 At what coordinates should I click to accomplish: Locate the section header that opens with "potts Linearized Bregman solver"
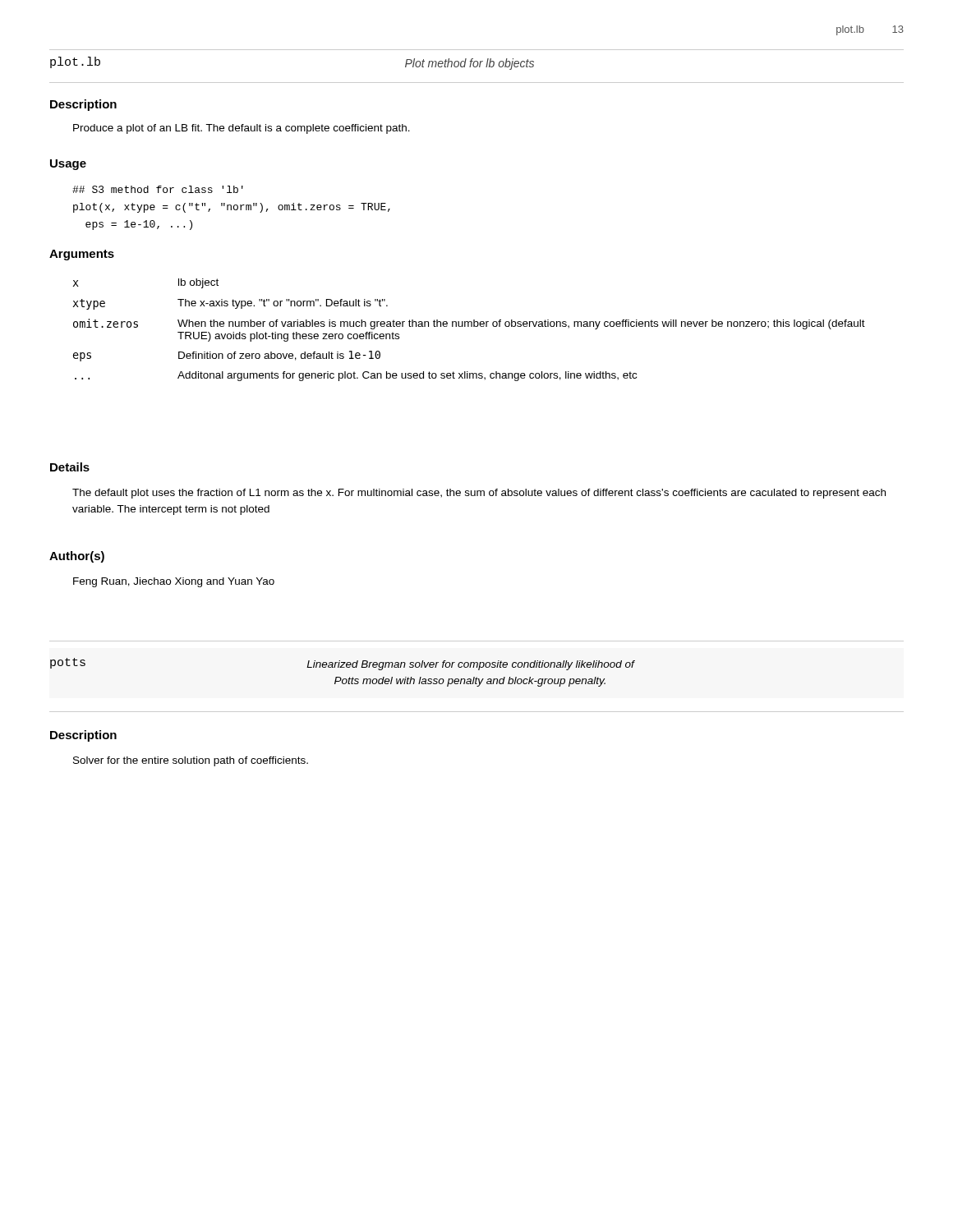(x=452, y=673)
